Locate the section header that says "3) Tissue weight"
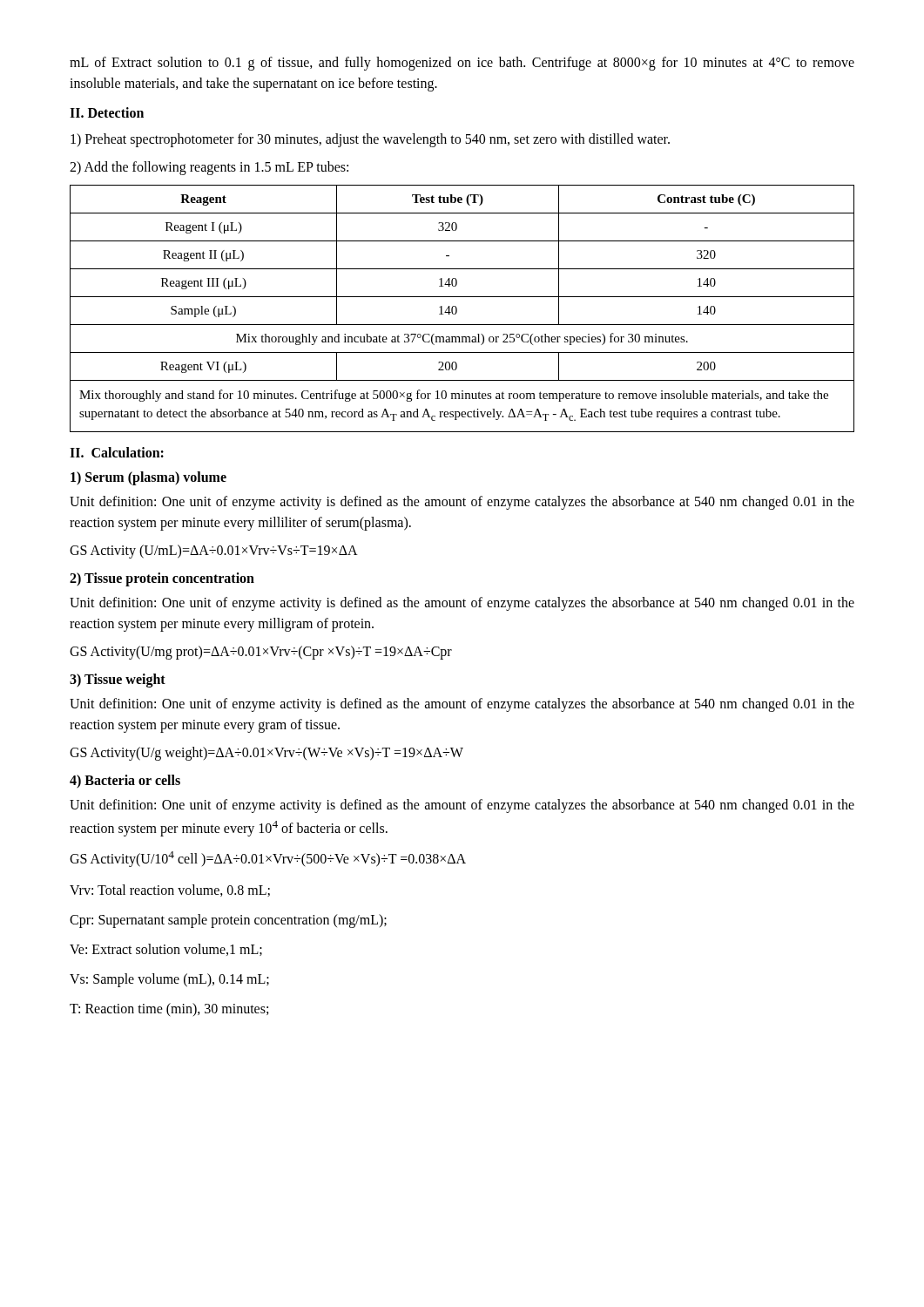Image resolution: width=924 pixels, height=1307 pixels. [118, 681]
